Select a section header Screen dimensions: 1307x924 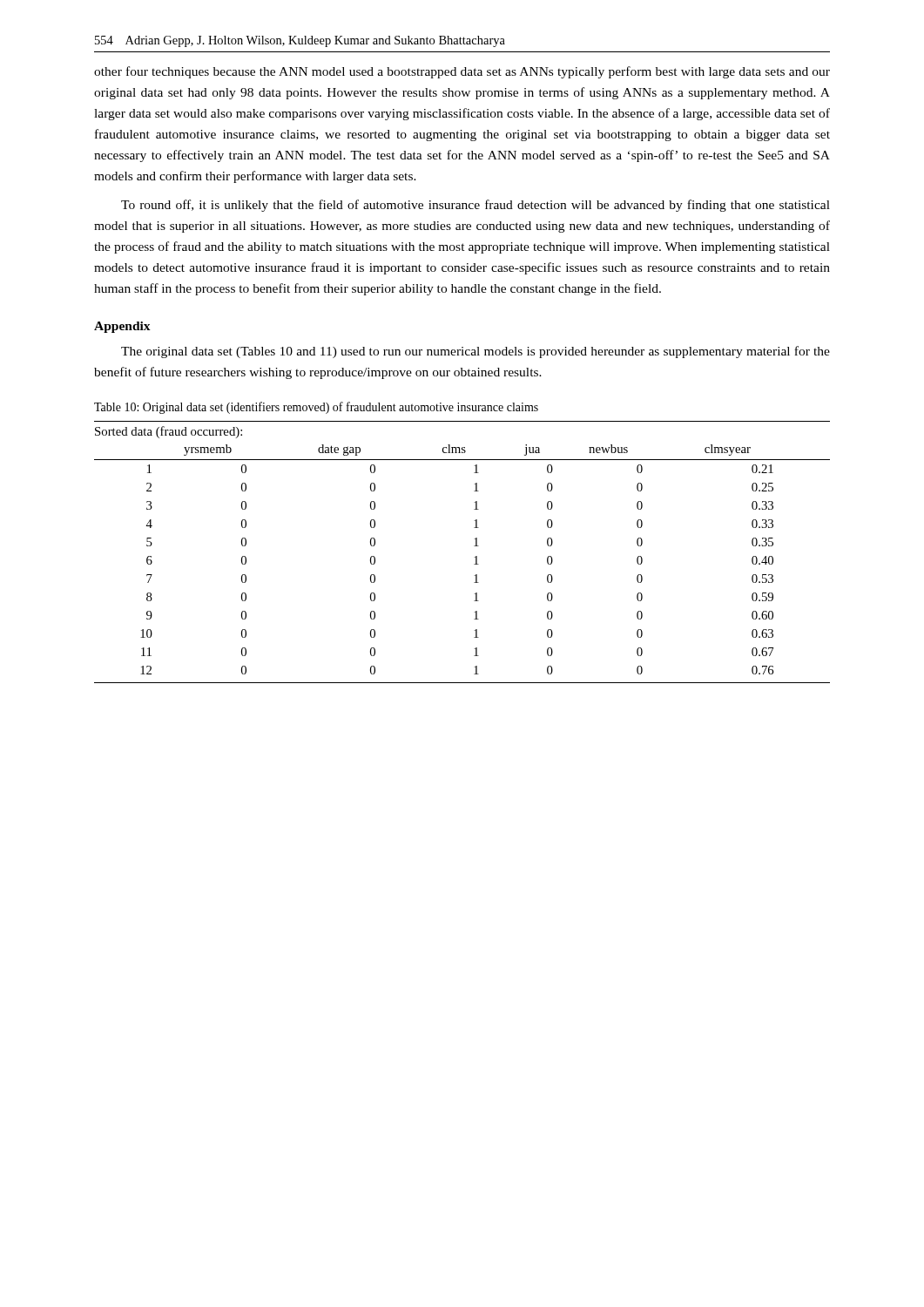[x=122, y=326]
